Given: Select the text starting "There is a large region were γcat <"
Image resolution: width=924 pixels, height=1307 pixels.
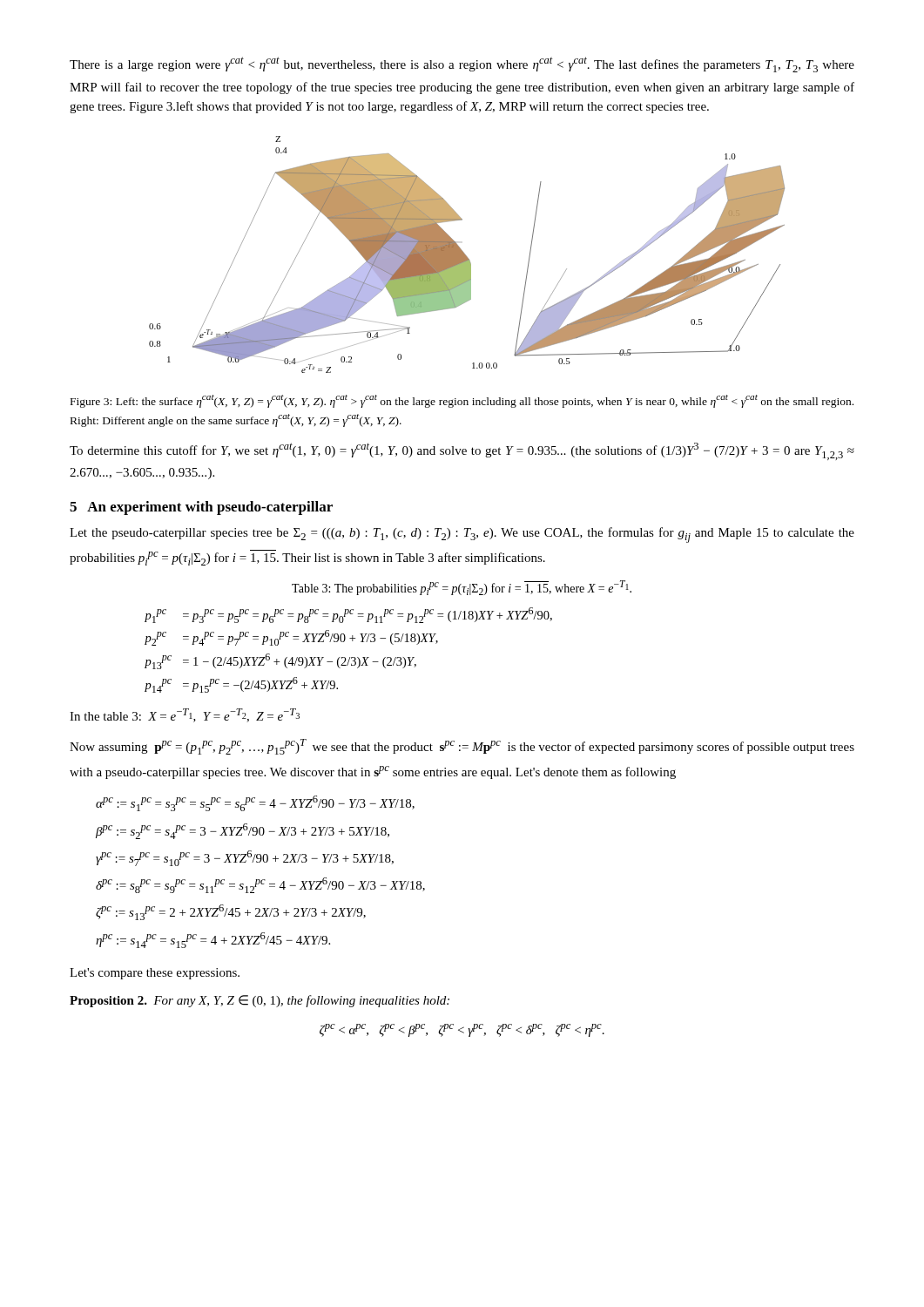Looking at the screenshot, I should point(462,84).
